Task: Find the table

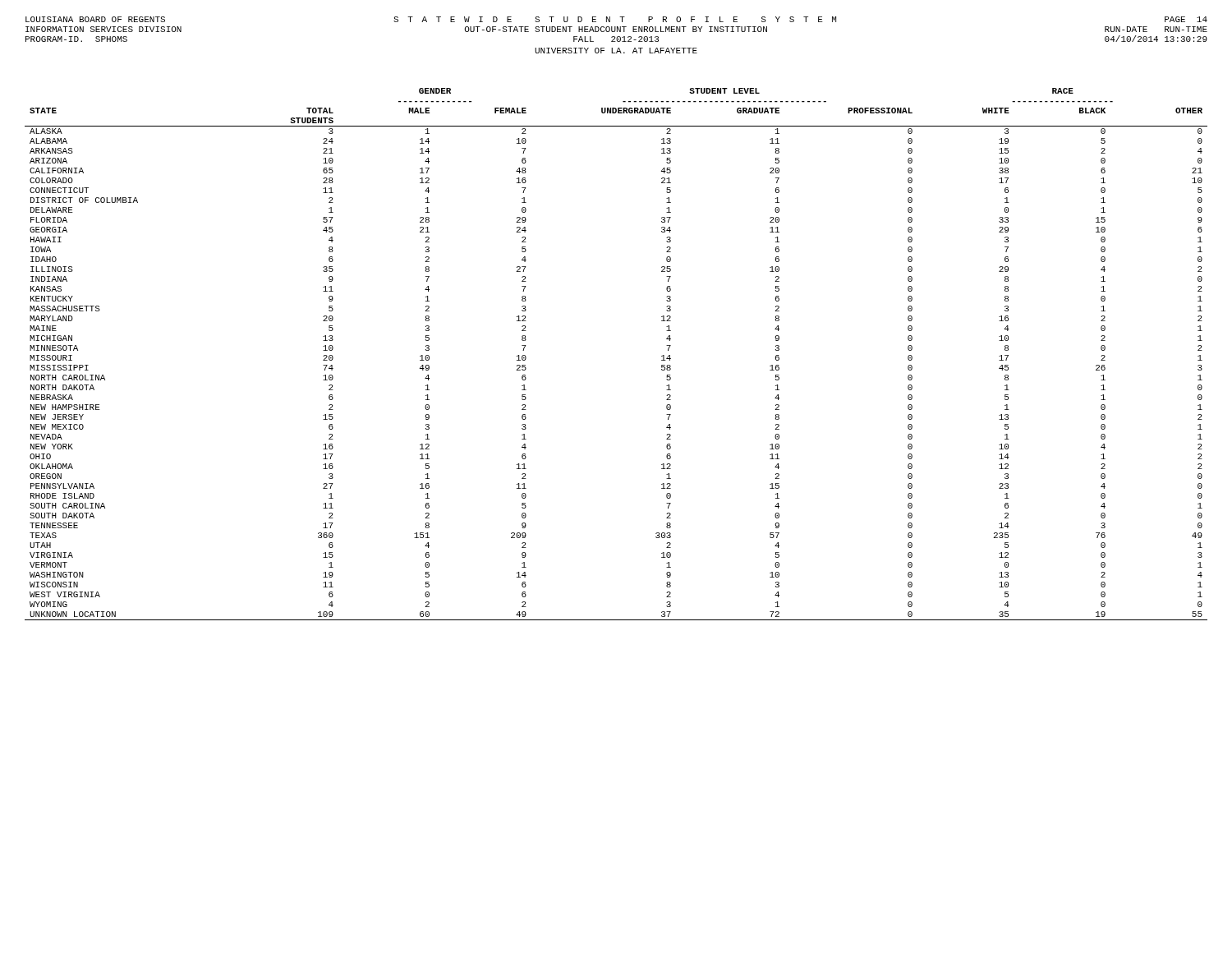Action: click(x=616, y=354)
